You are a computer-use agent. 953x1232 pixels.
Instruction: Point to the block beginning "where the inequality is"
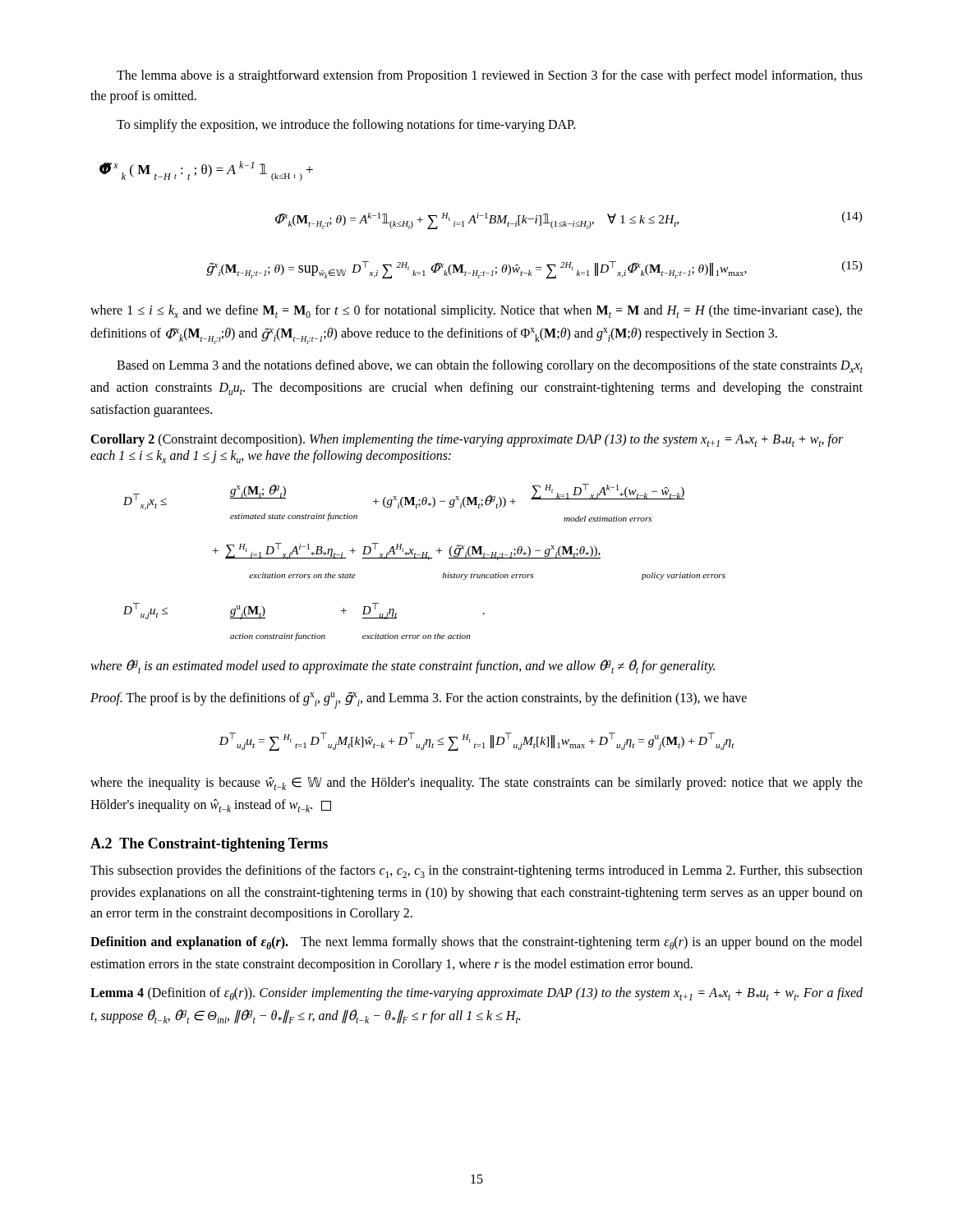(x=476, y=795)
